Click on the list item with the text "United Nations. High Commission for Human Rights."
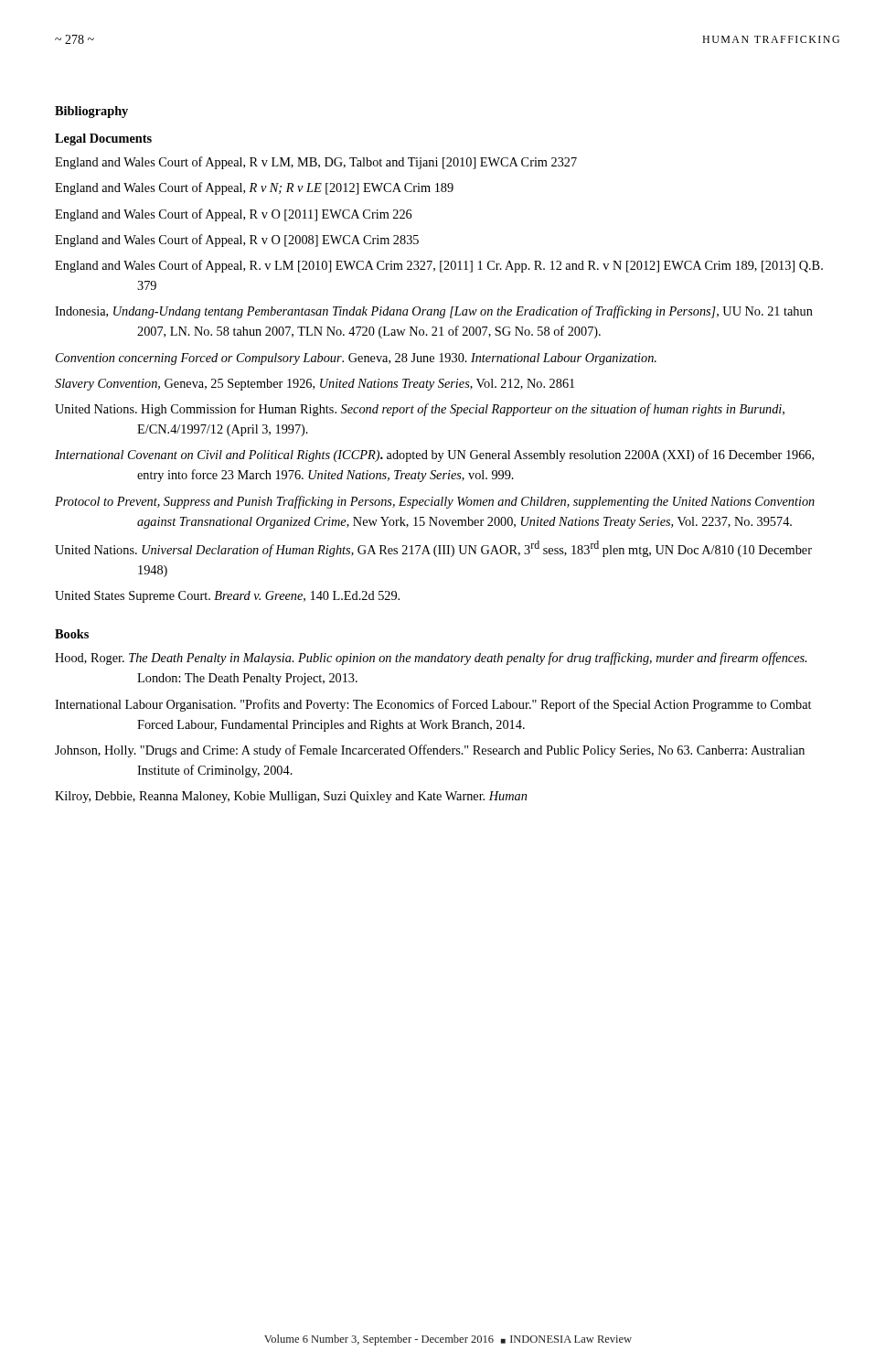The width and height of the screenshot is (896, 1372). point(420,419)
